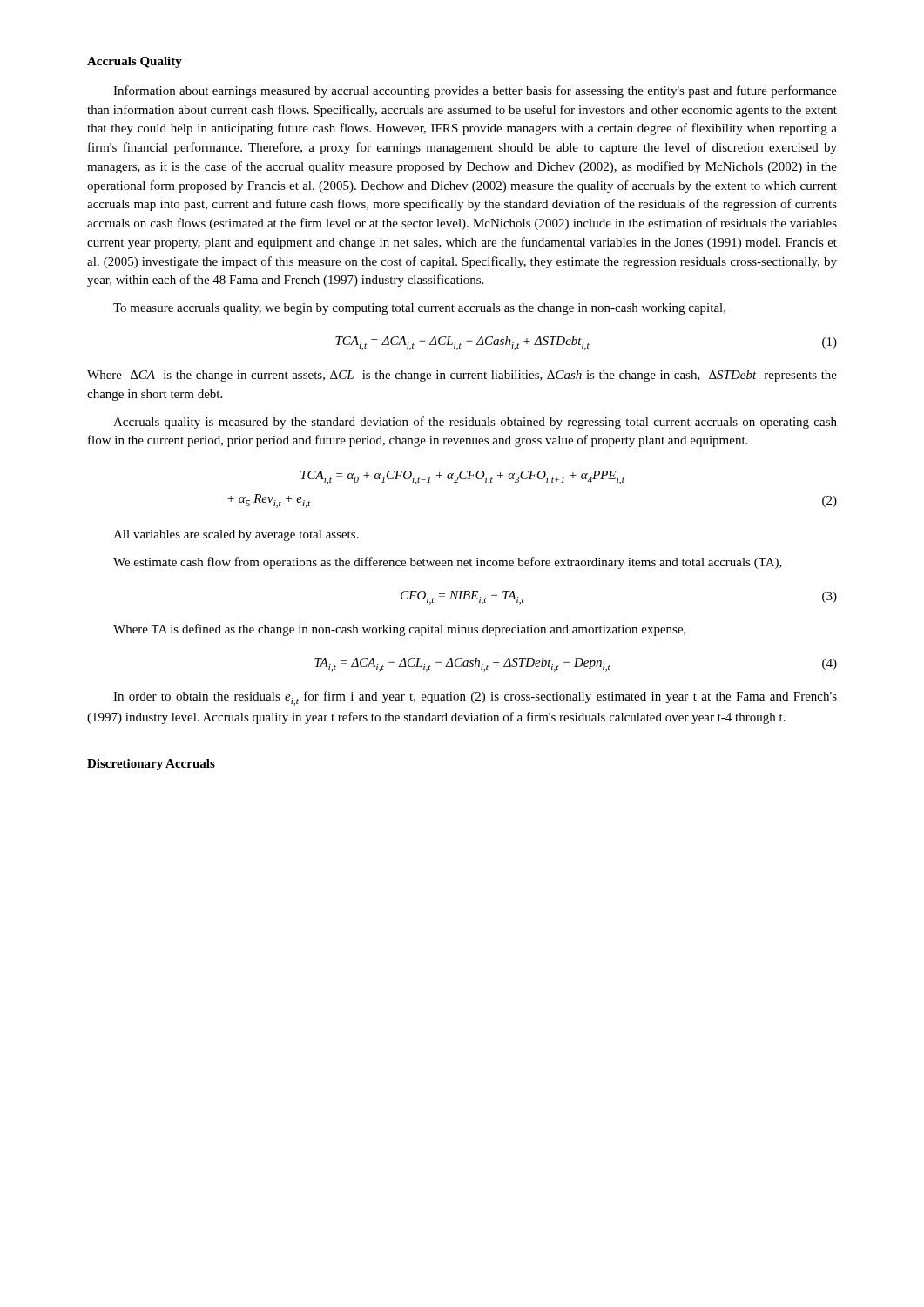This screenshot has height=1307, width=924.
Task: Navigate to the text starting "TCAi,t = α0 + α1CFOi,t−1"
Action: point(462,488)
